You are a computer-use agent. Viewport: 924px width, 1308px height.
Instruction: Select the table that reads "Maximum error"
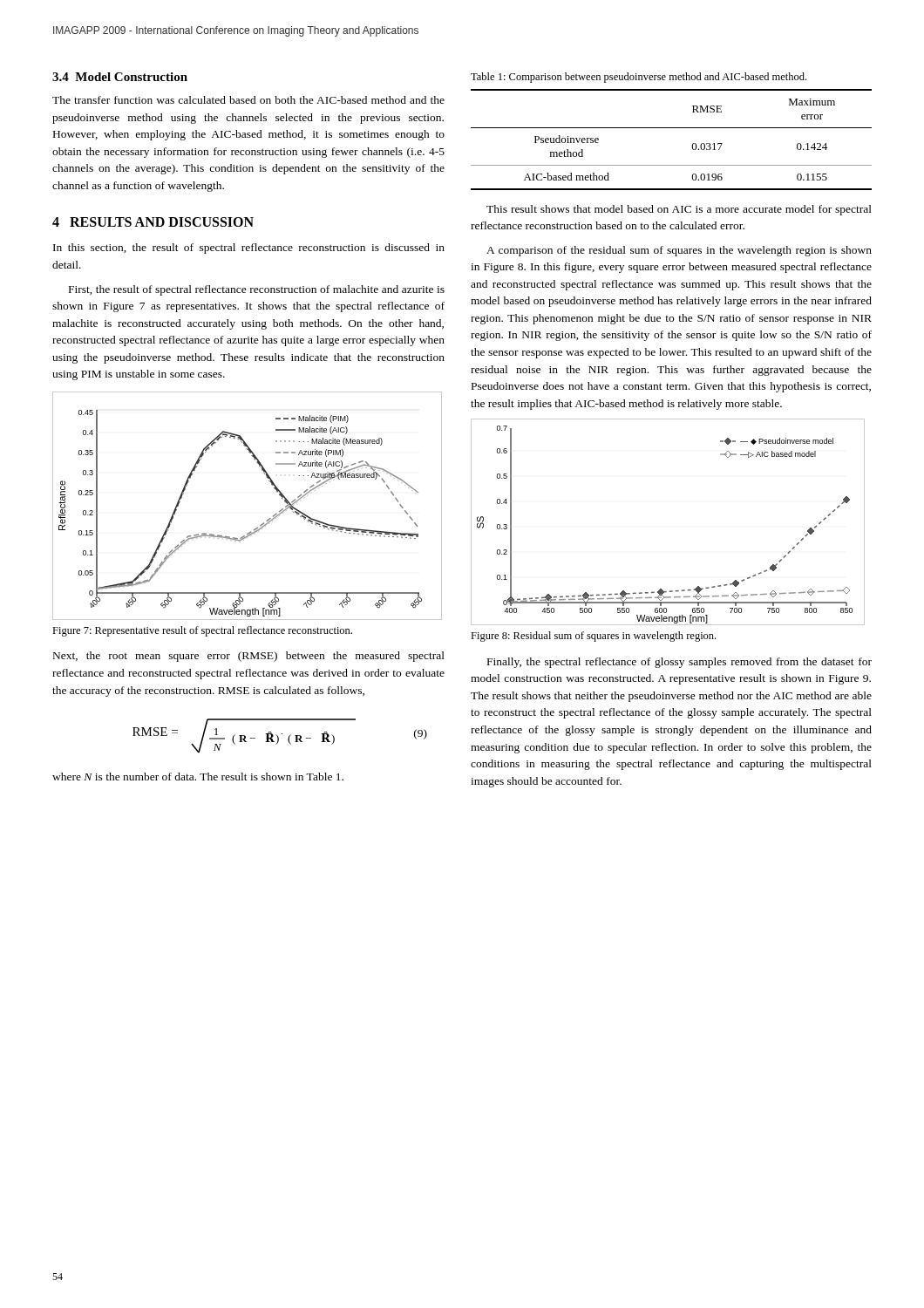(x=671, y=139)
